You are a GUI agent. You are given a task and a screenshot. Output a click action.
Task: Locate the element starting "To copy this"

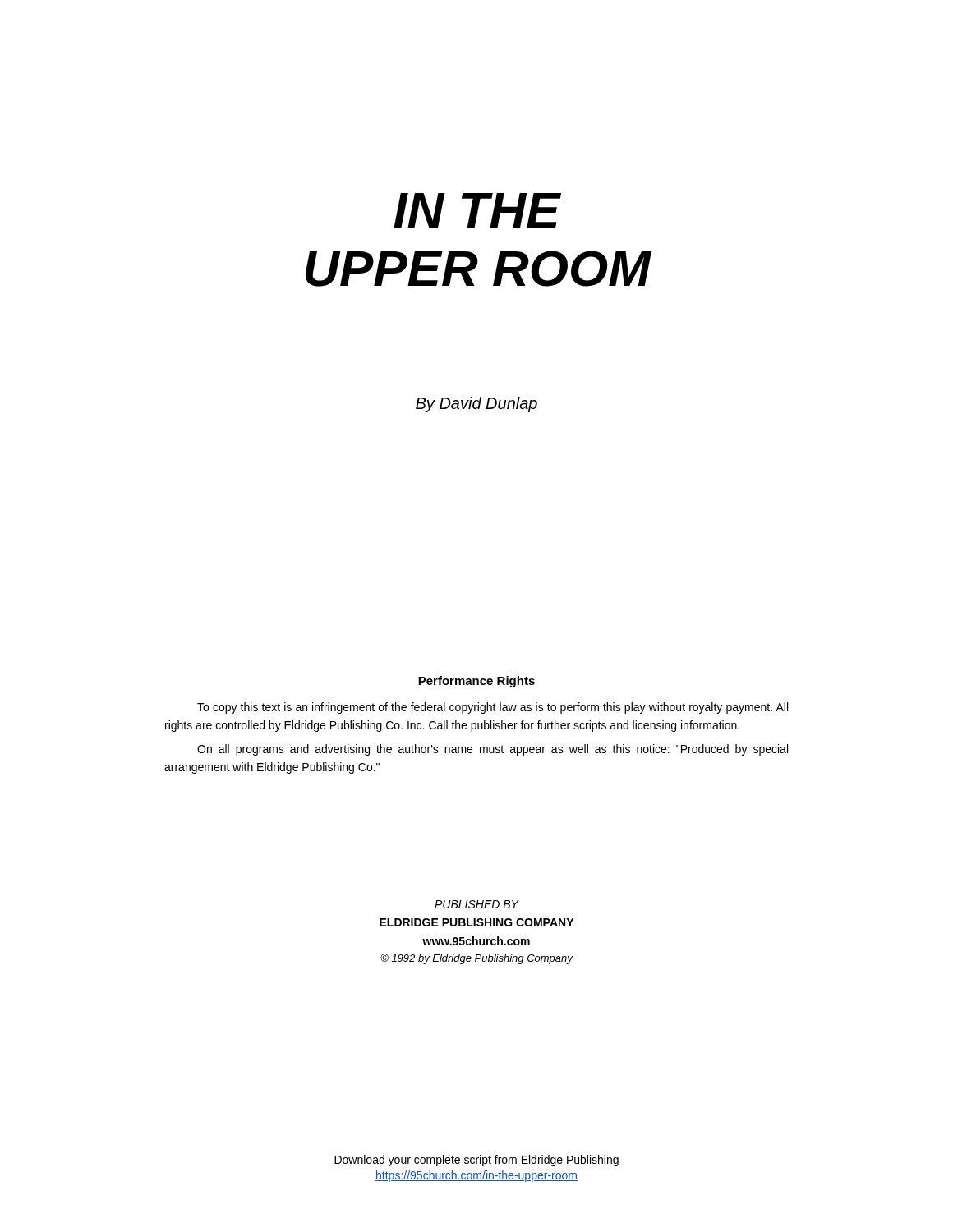(476, 738)
